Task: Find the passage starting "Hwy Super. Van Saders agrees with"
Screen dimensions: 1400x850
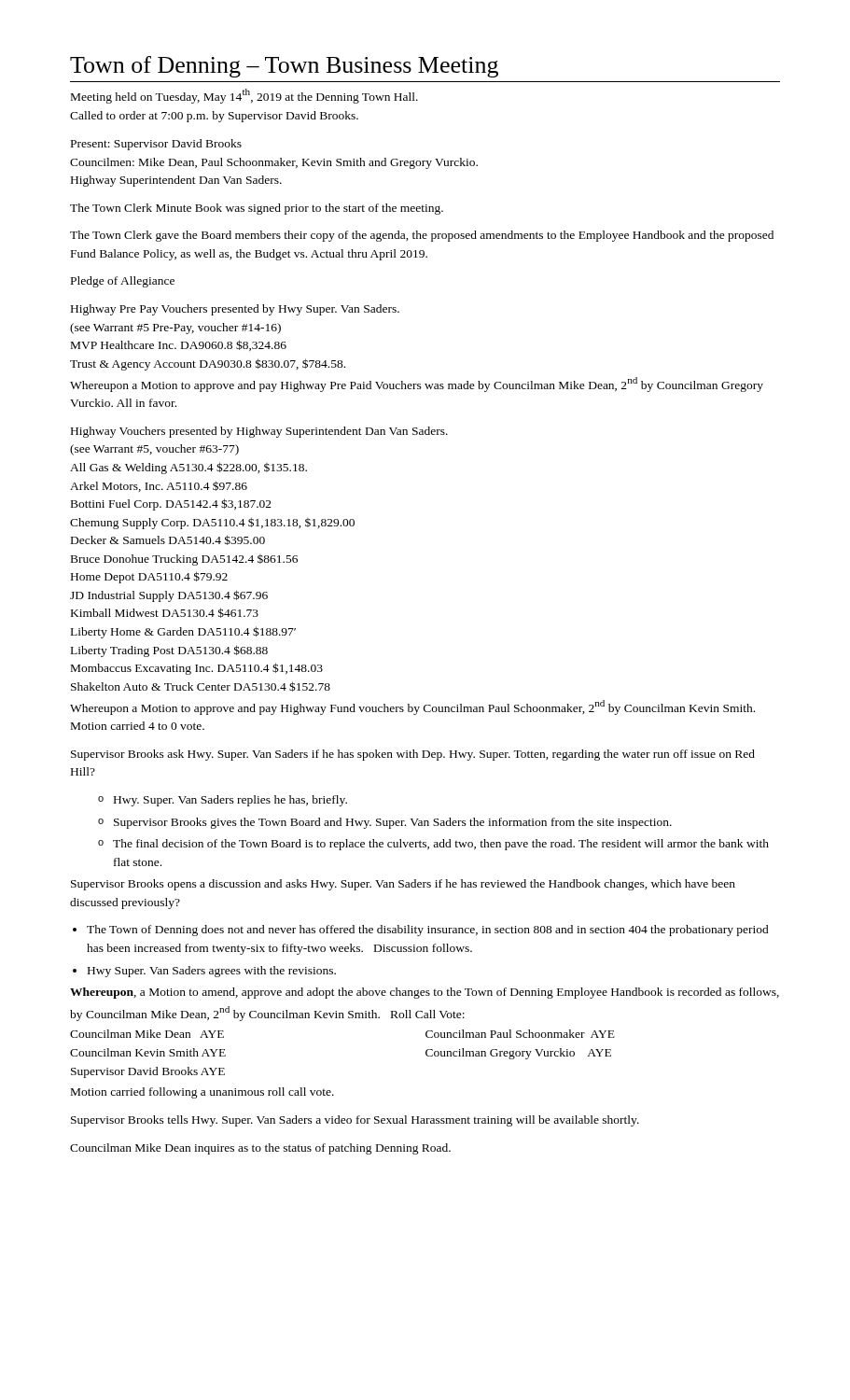Action: tap(212, 970)
